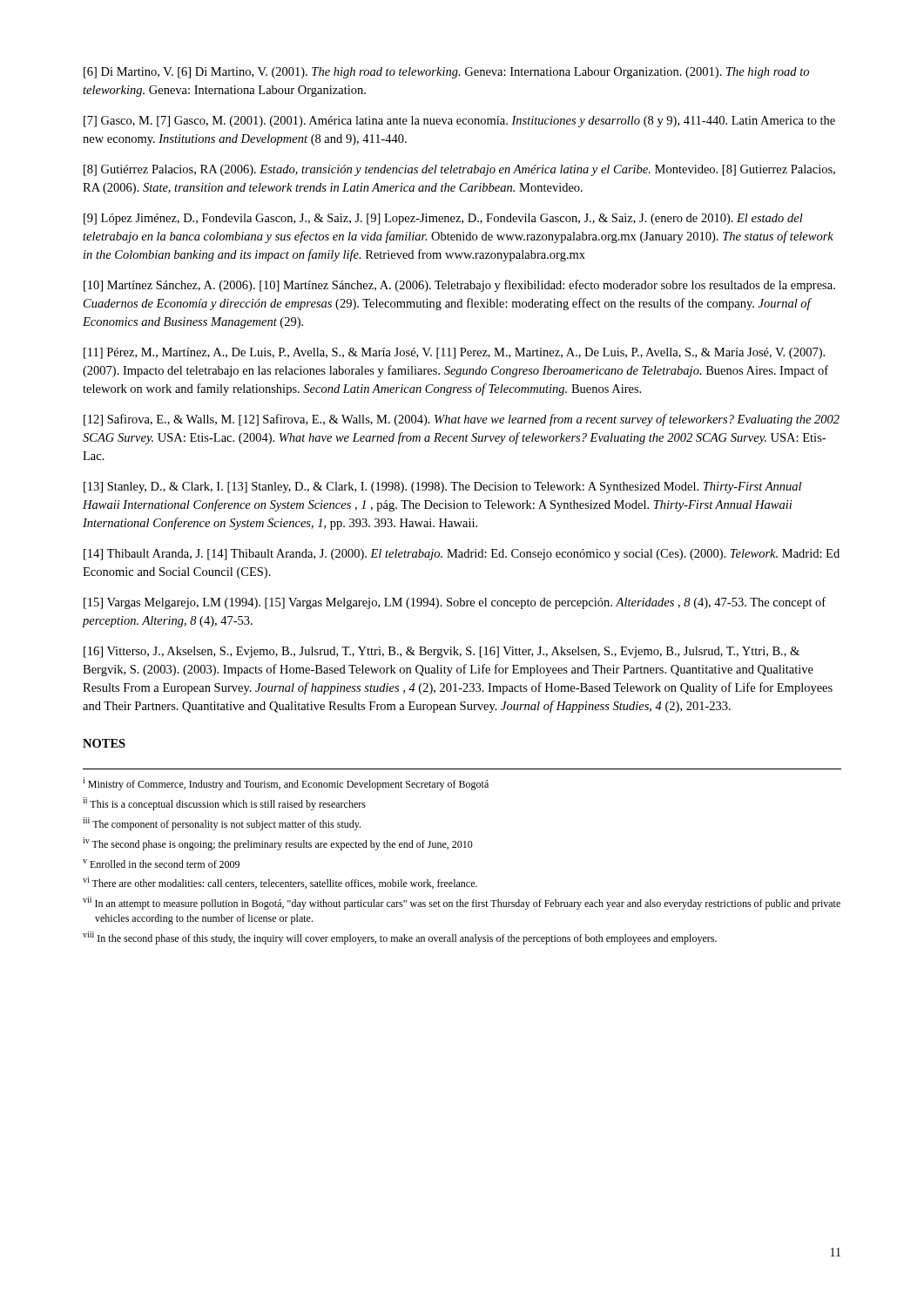Find the text block starting "[7] Gasco, M. [7] Gasco, M. (2001)."
Viewport: 924px width, 1307px height.
point(459,129)
